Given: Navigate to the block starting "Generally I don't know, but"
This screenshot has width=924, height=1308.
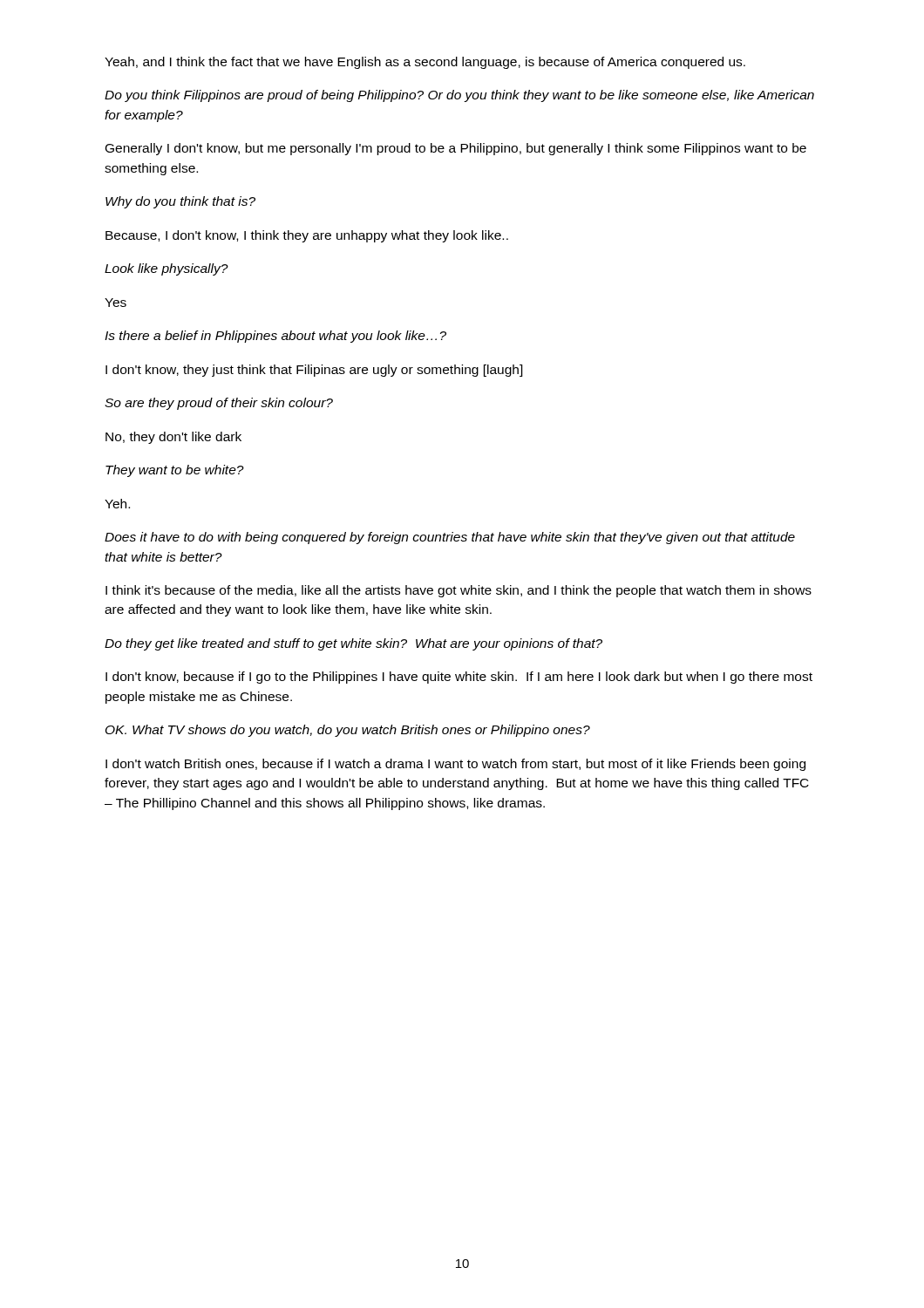Looking at the screenshot, I should [456, 158].
